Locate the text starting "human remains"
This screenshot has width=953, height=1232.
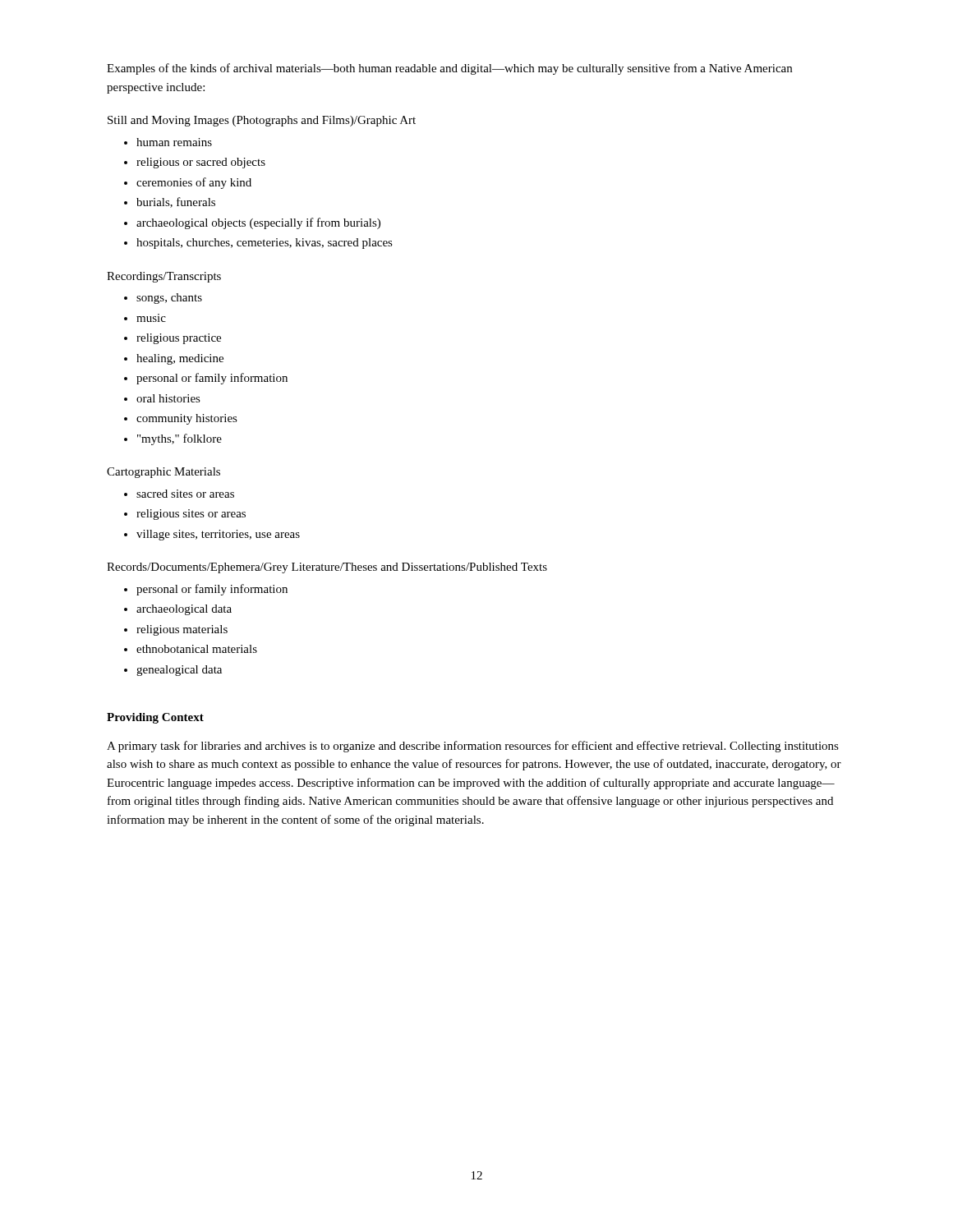174,142
